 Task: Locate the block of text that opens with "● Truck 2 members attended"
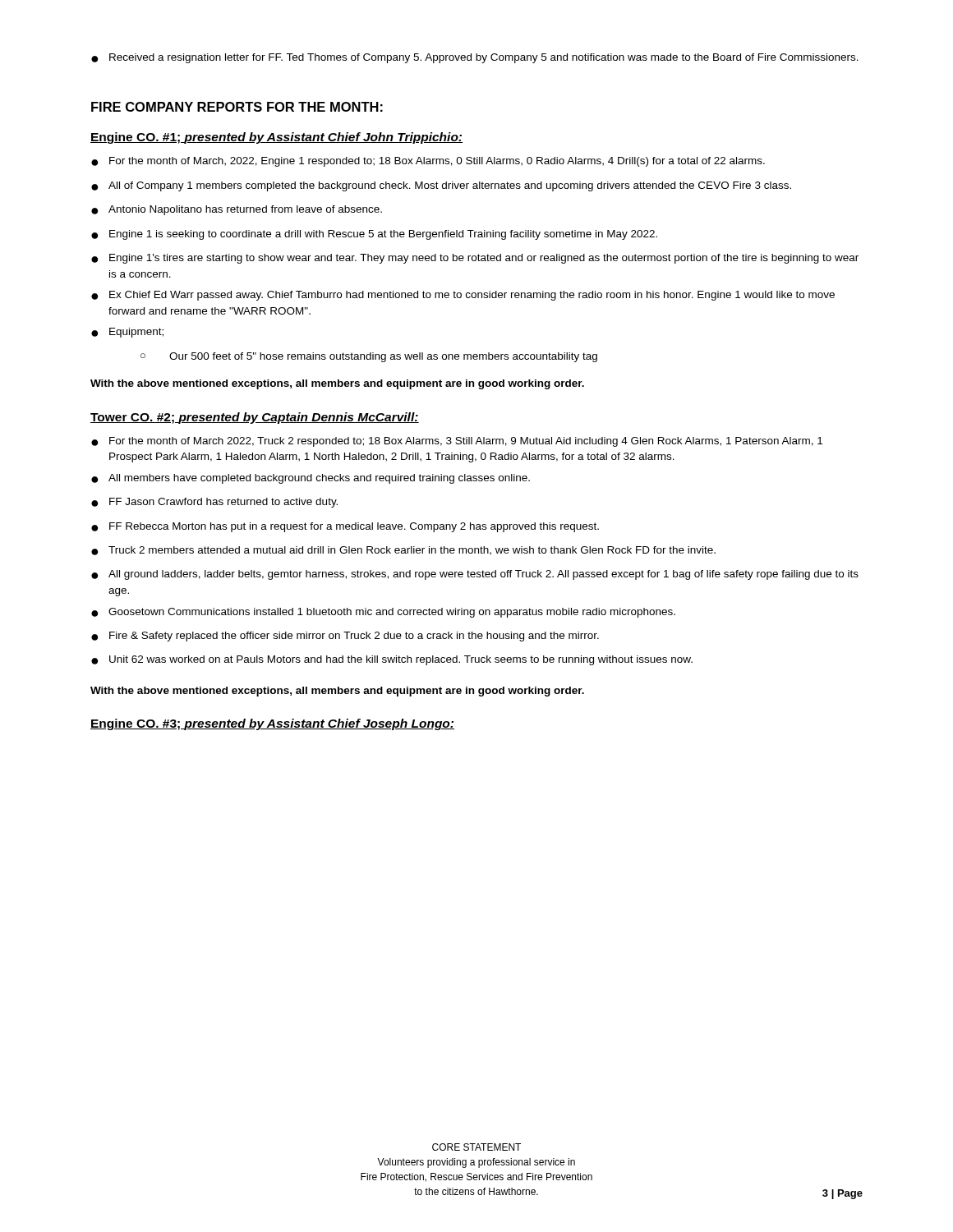click(x=476, y=552)
